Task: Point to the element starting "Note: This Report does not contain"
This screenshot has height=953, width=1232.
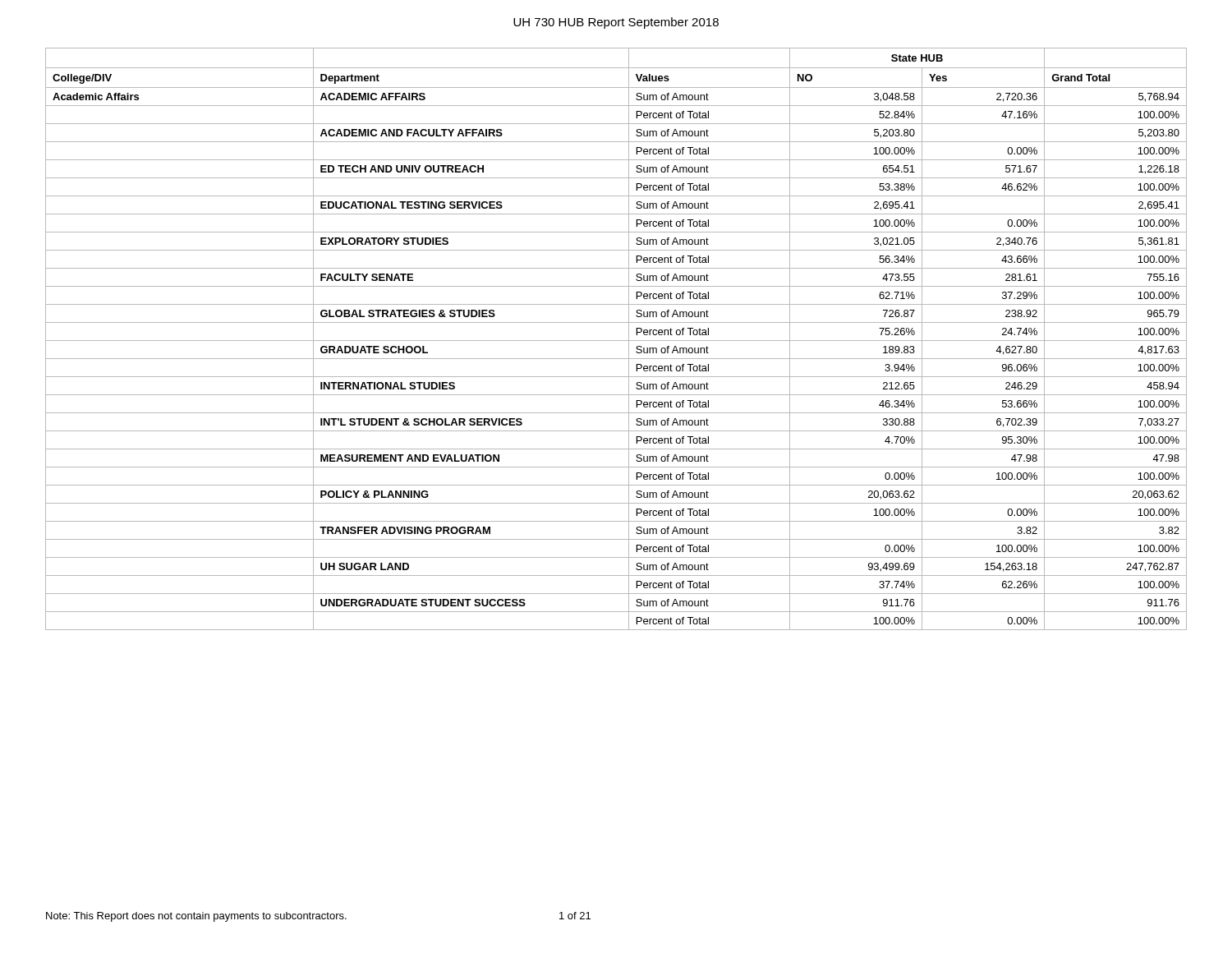Action: (196, 916)
